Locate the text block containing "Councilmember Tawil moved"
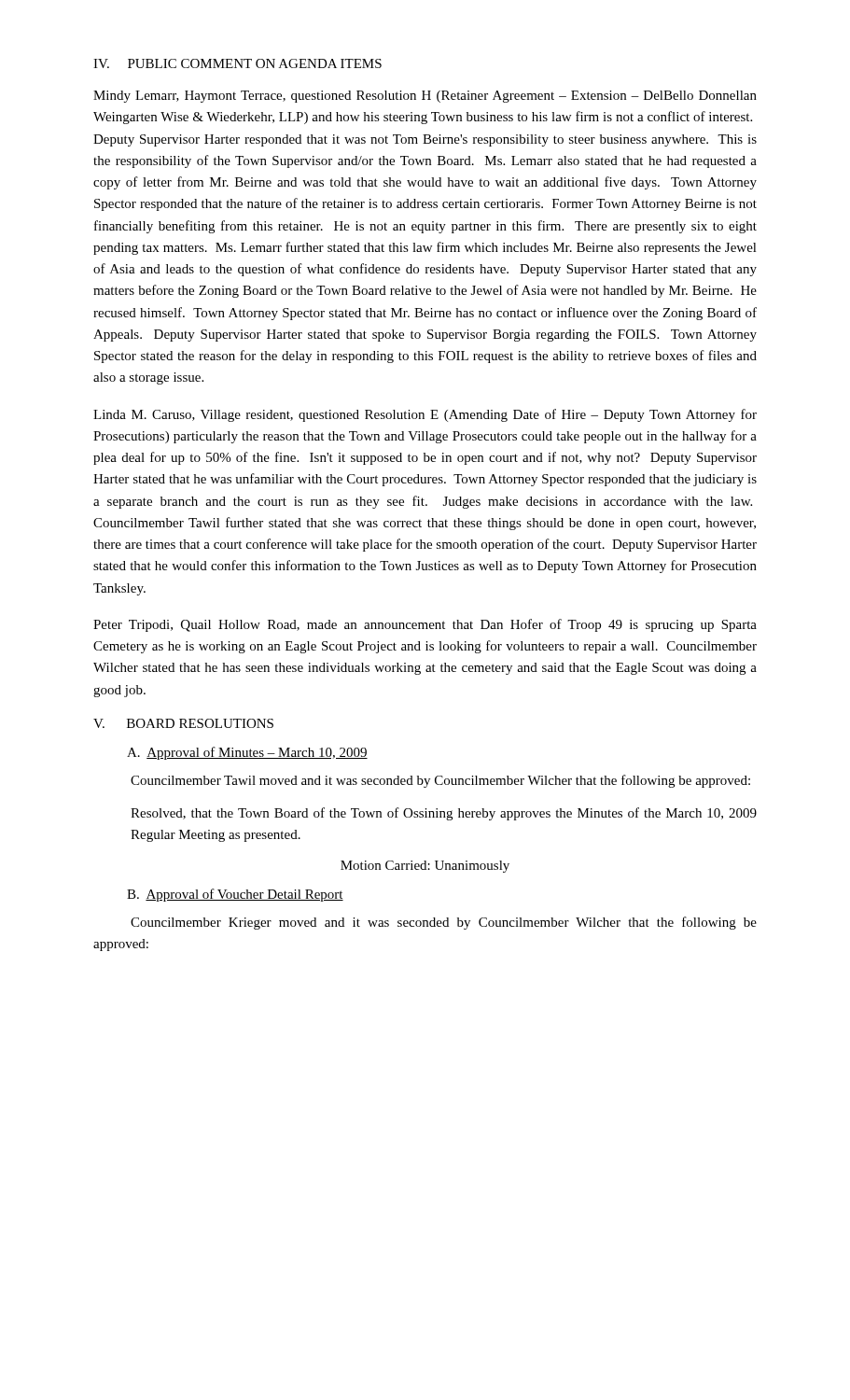 [441, 780]
